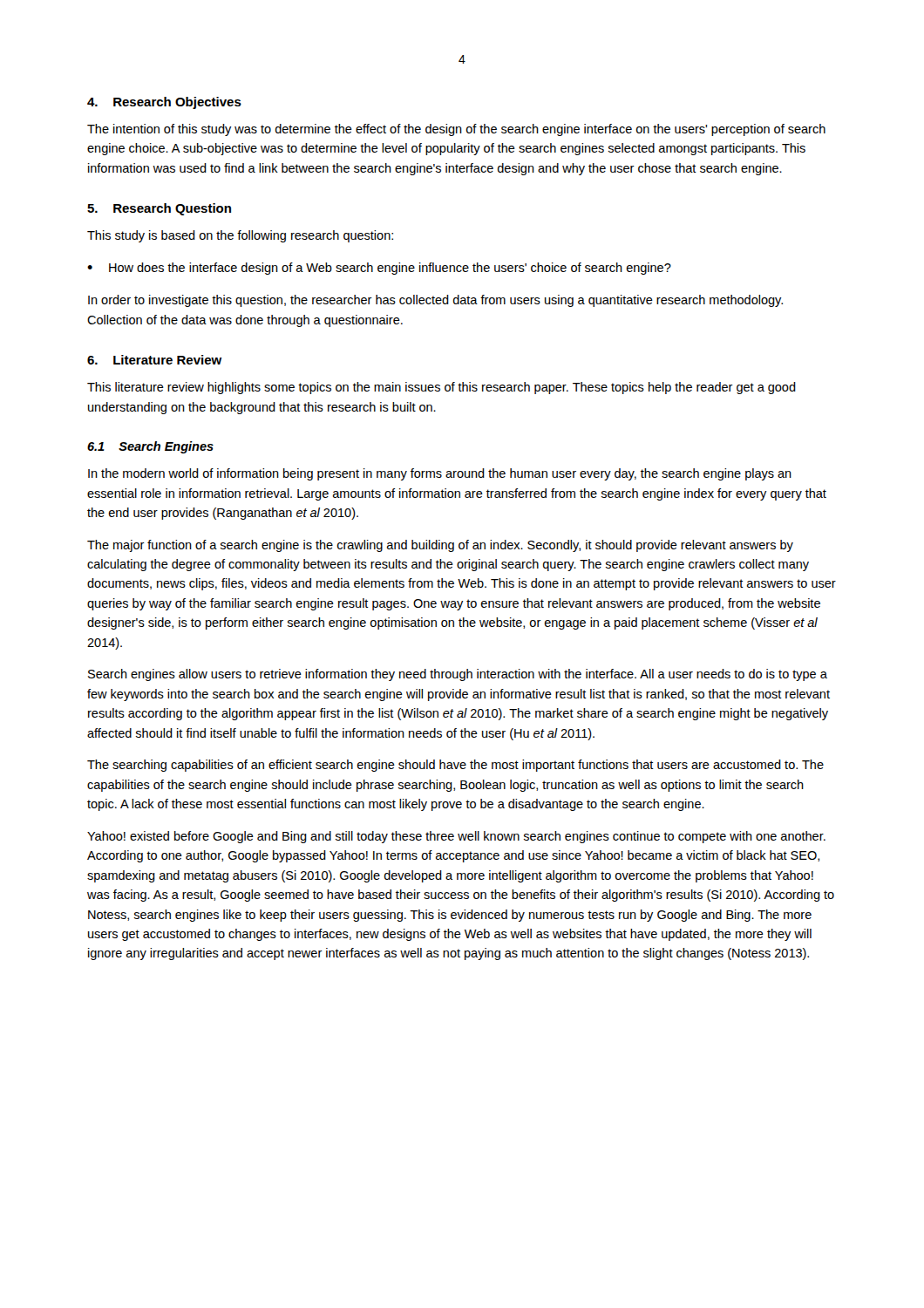This screenshot has width=924, height=1308.
Task: Click on the text starting "The intention of this study was to"
Action: tap(456, 149)
